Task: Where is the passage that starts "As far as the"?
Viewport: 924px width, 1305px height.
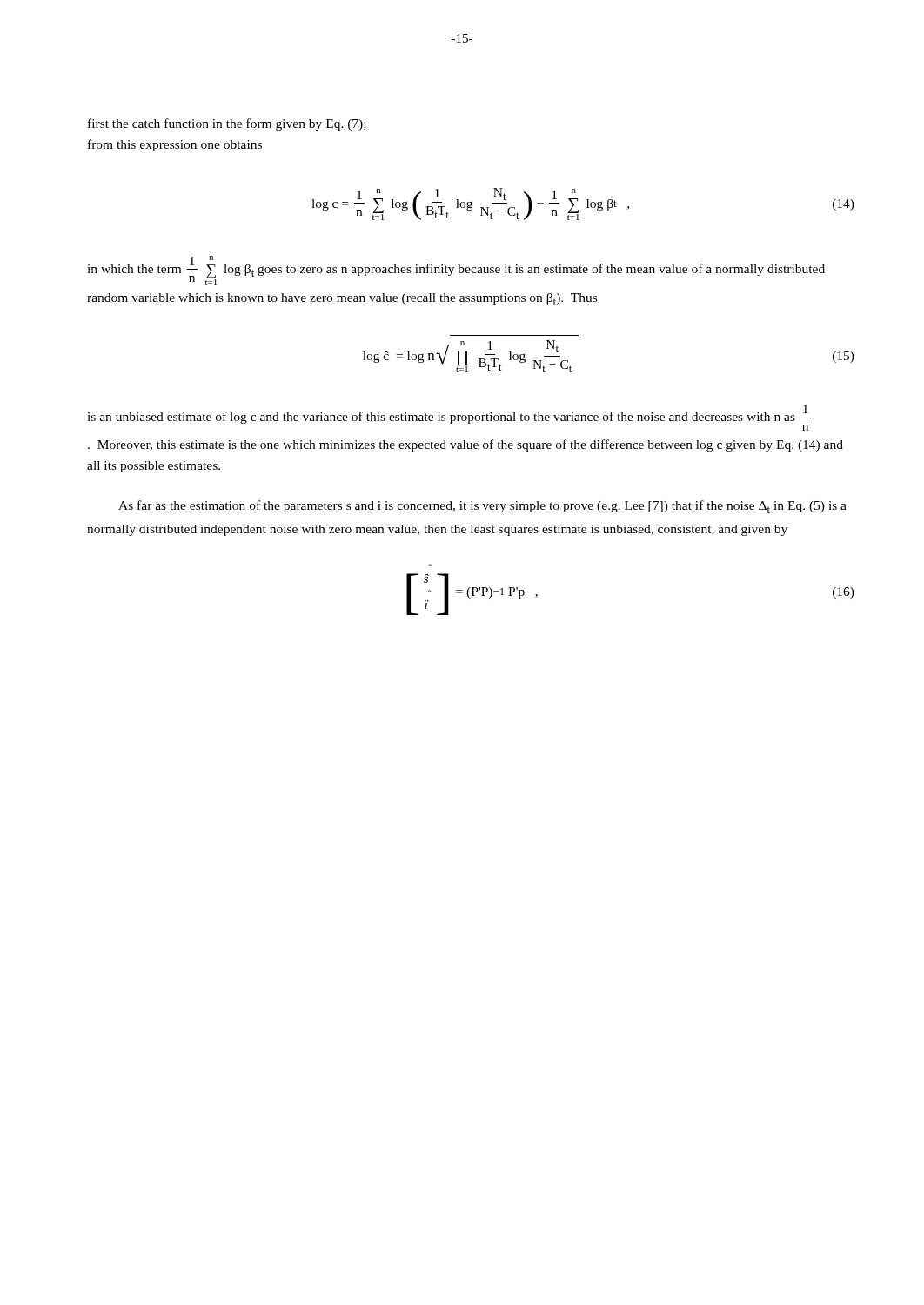Action: [x=467, y=517]
